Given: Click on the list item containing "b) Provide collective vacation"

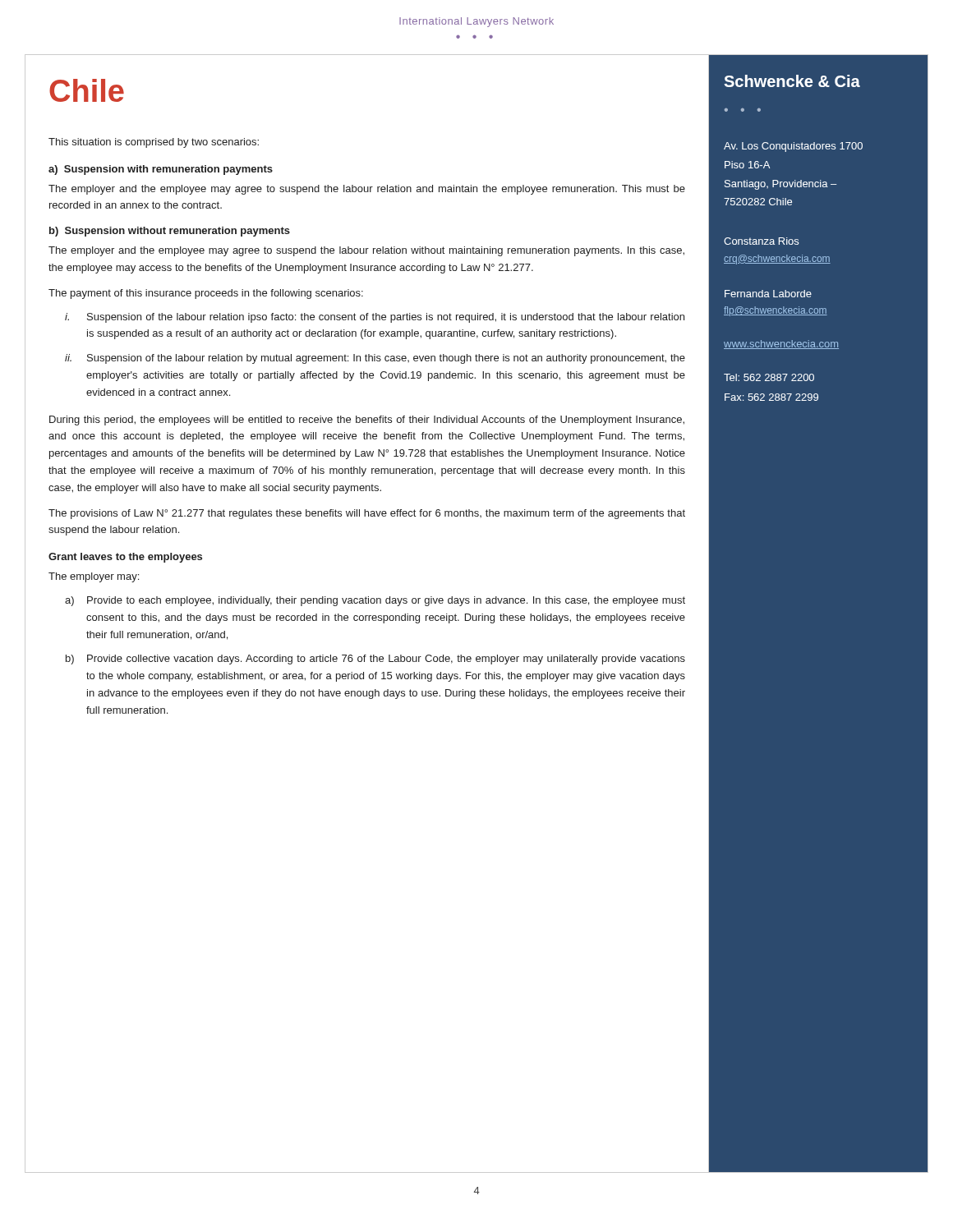Looking at the screenshot, I should click(x=375, y=685).
